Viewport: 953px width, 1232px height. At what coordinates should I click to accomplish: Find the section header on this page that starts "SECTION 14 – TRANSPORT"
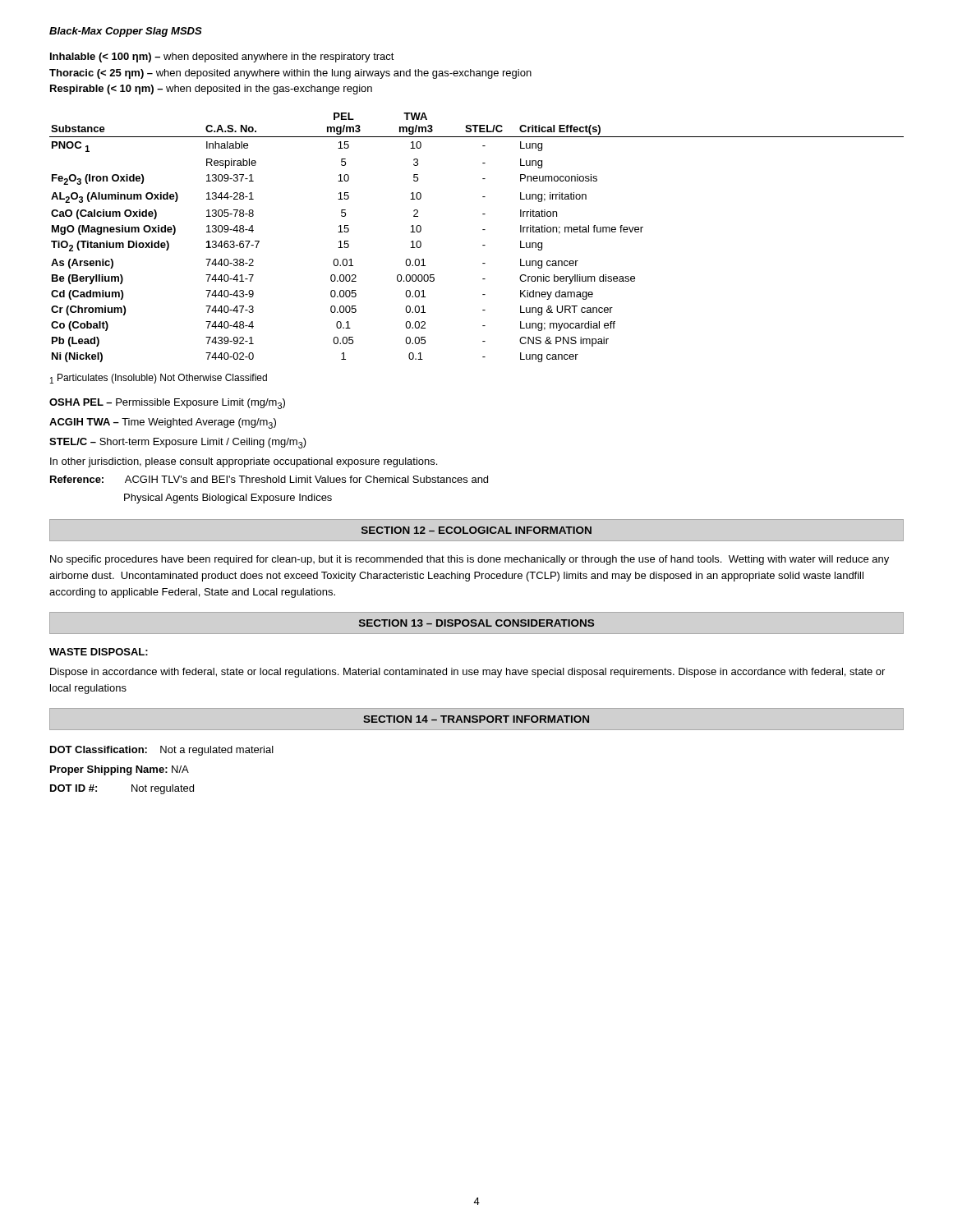point(476,719)
